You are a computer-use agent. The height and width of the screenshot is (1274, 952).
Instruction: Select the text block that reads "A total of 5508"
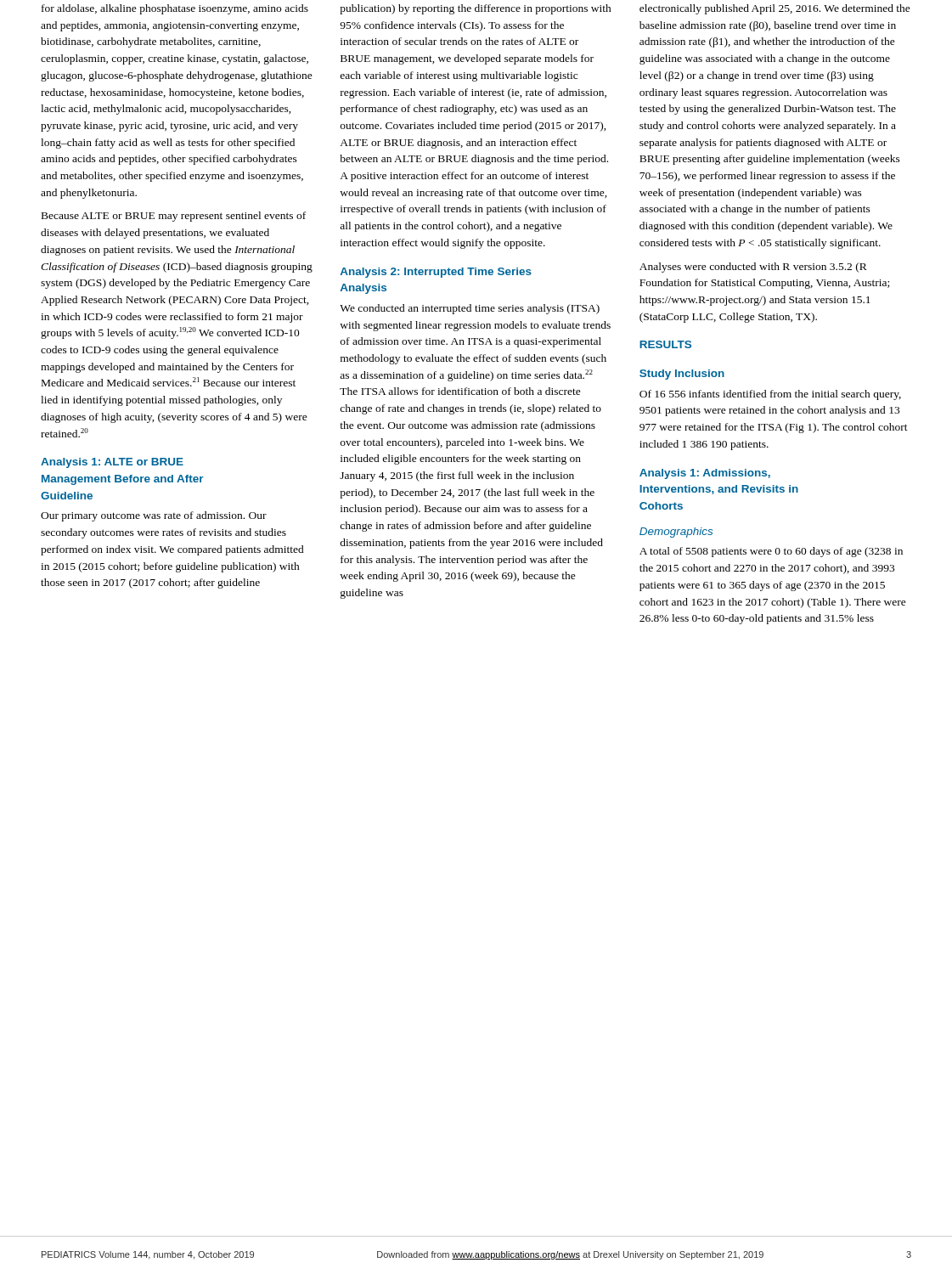[x=775, y=585]
